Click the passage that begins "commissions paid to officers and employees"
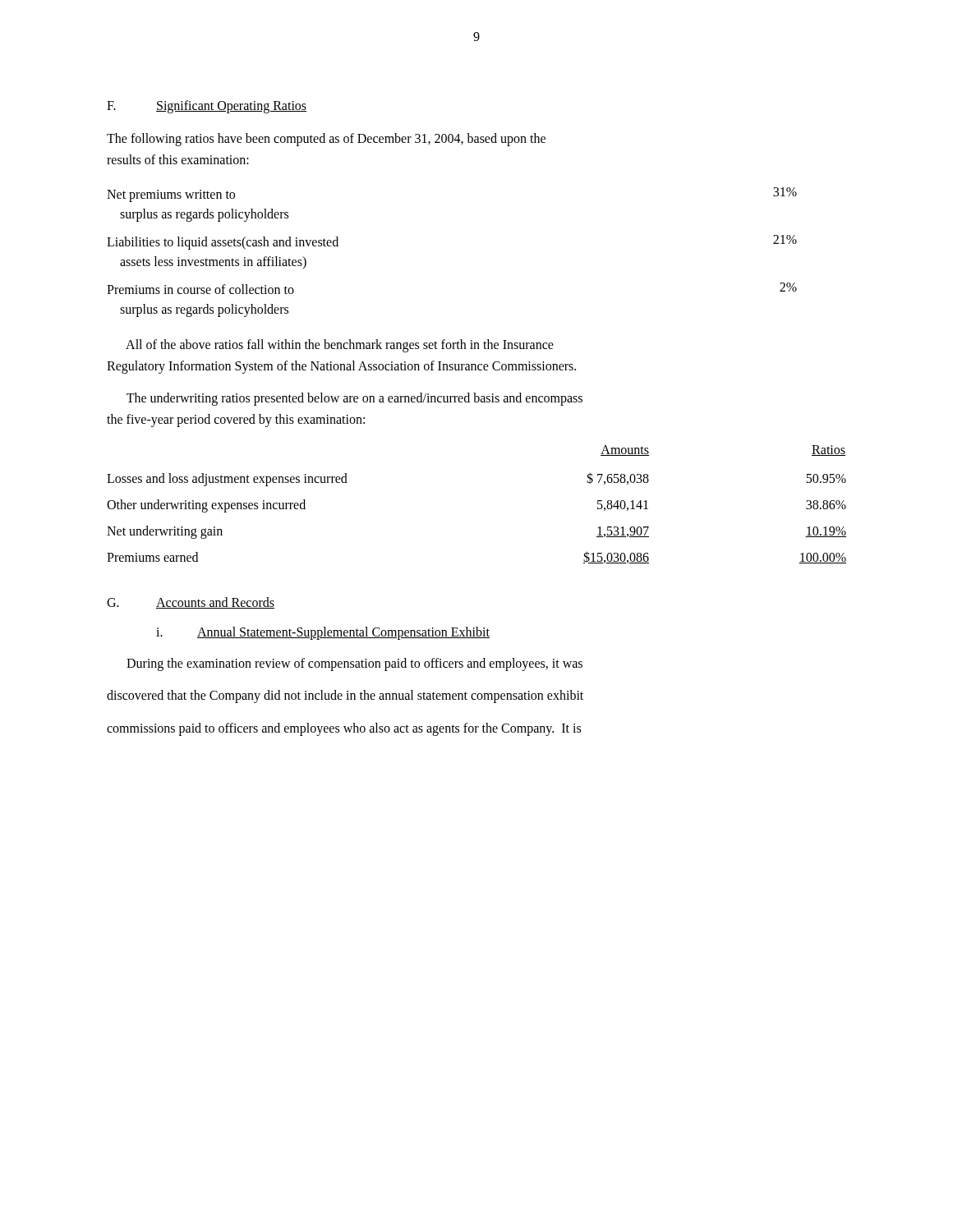The height and width of the screenshot is (1232, 953). 344,728
